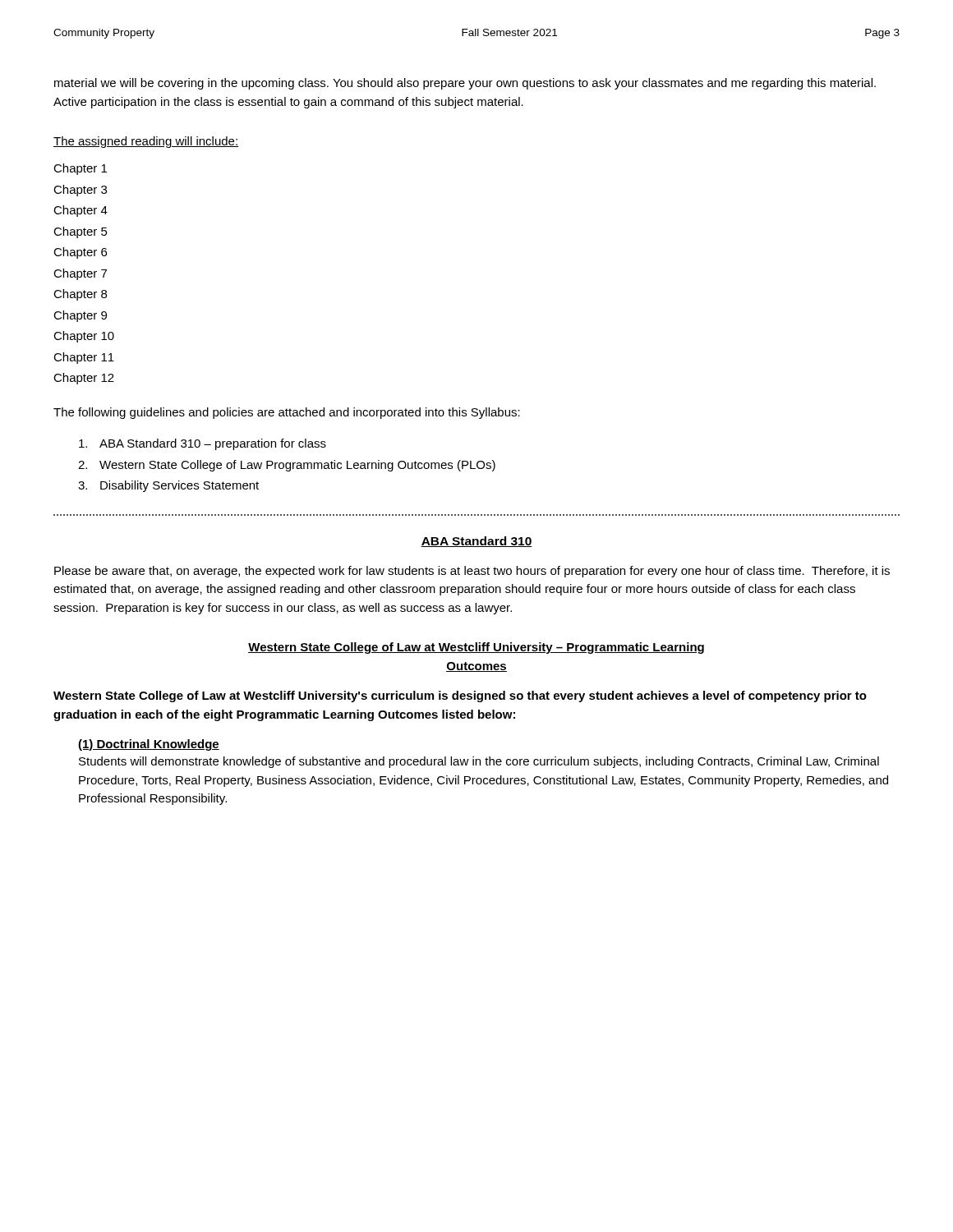
Task: Locate the text block starting "Chapter 12"
Action: point(84,379)
